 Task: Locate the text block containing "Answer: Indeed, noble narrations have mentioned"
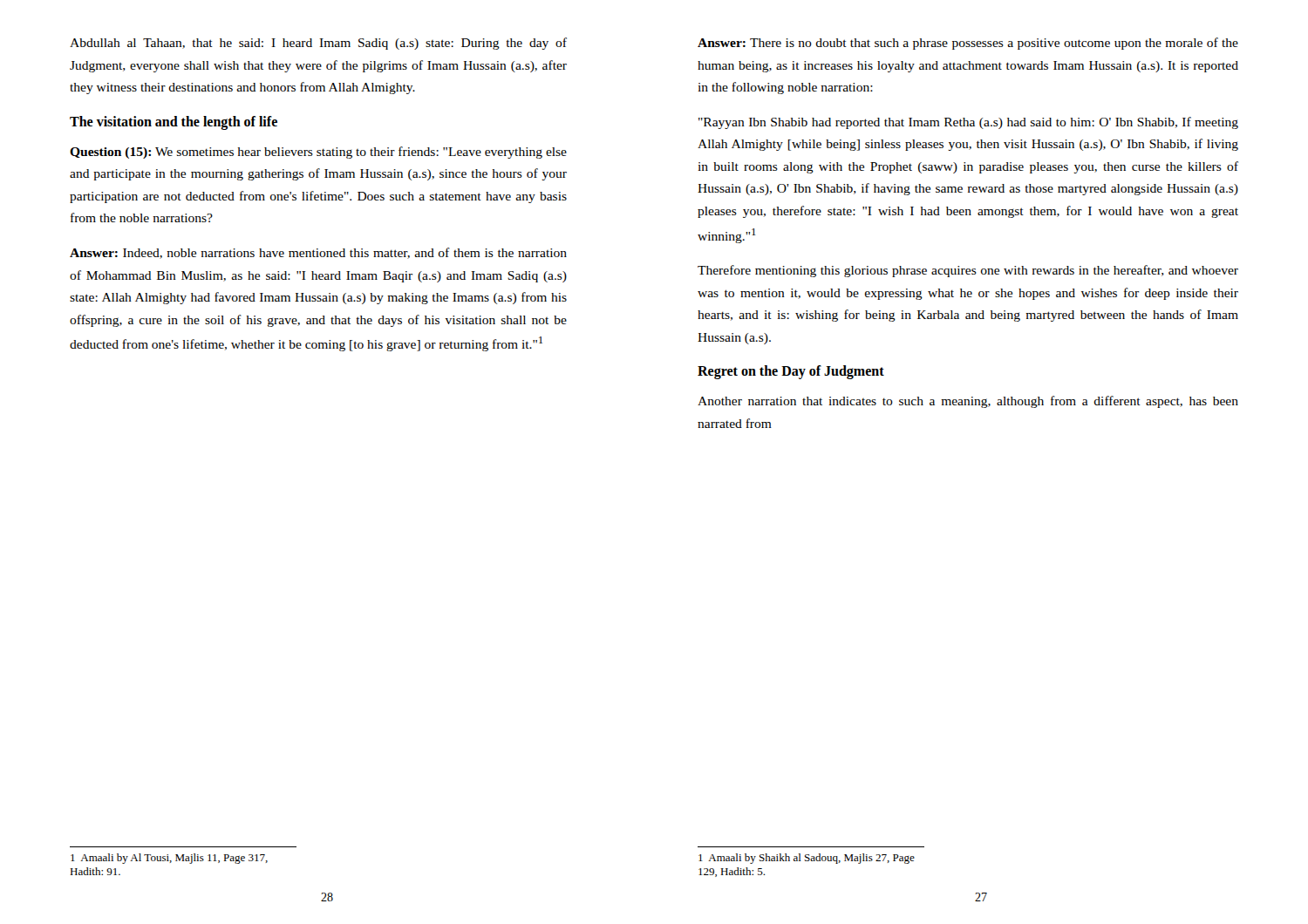(x=318, y=298)
